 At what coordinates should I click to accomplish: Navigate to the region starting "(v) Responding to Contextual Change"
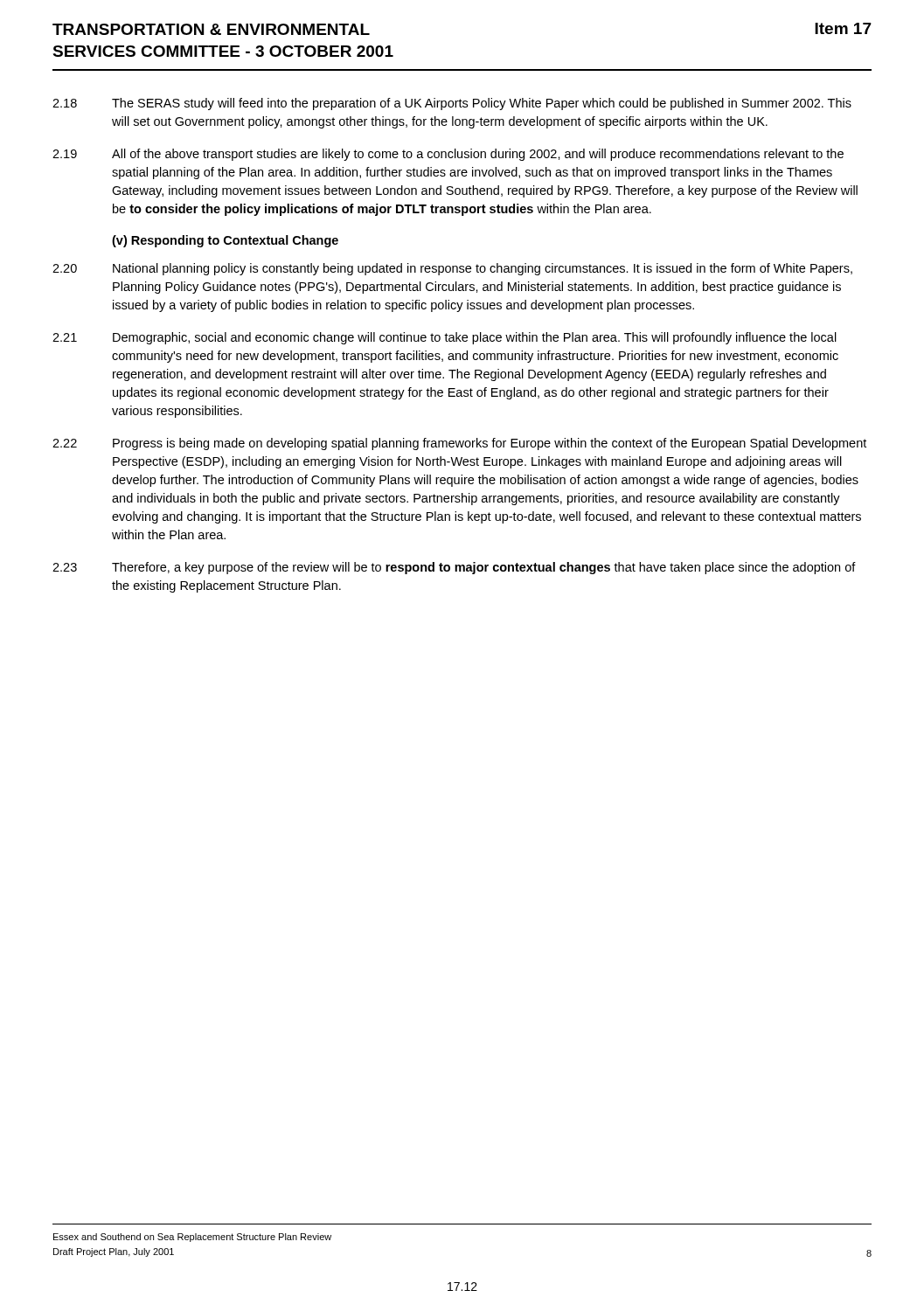tap(225, 240)
